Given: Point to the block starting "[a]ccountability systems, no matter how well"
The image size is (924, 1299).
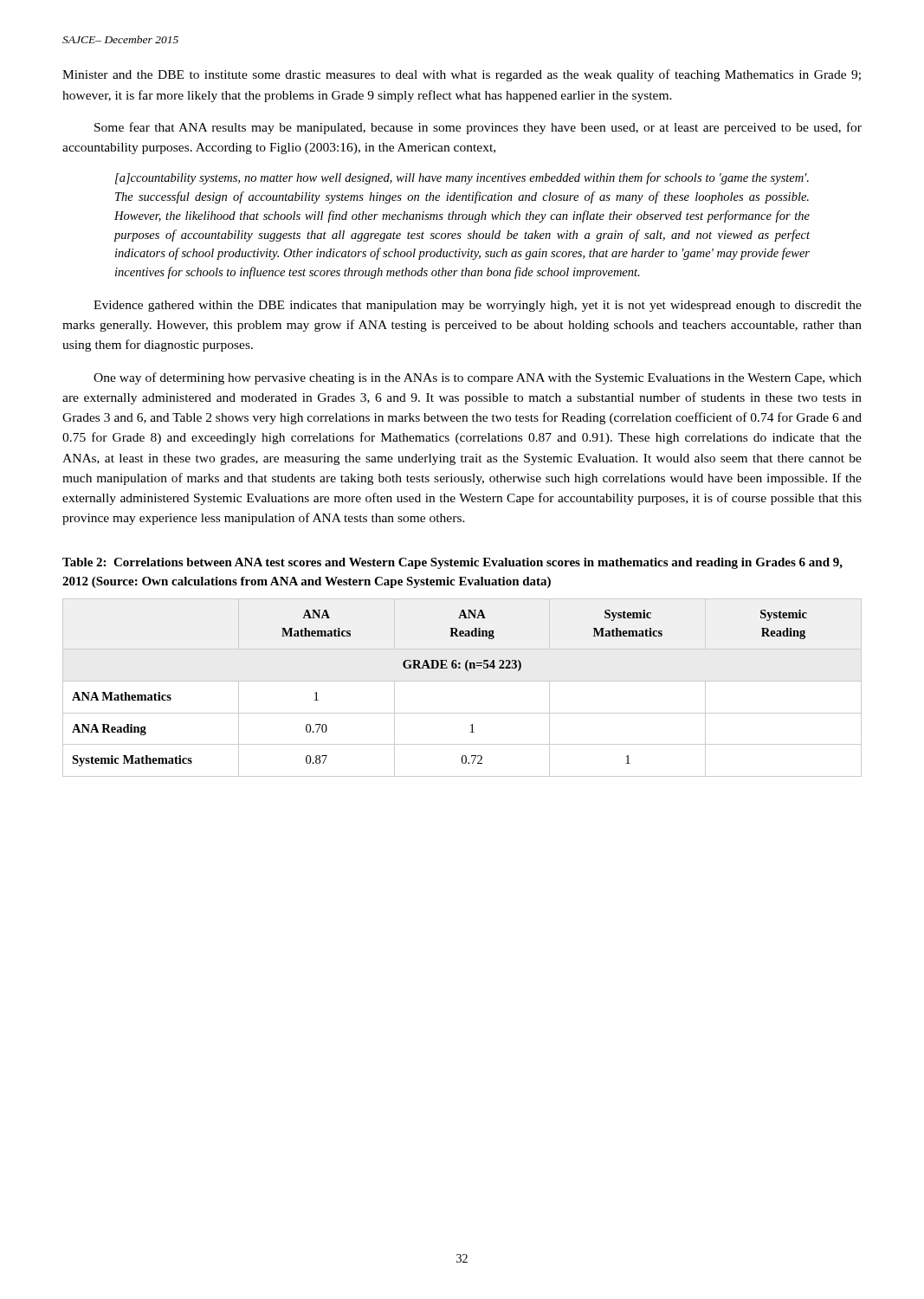Looking at the screenshot, I should (x=462, y=225).
